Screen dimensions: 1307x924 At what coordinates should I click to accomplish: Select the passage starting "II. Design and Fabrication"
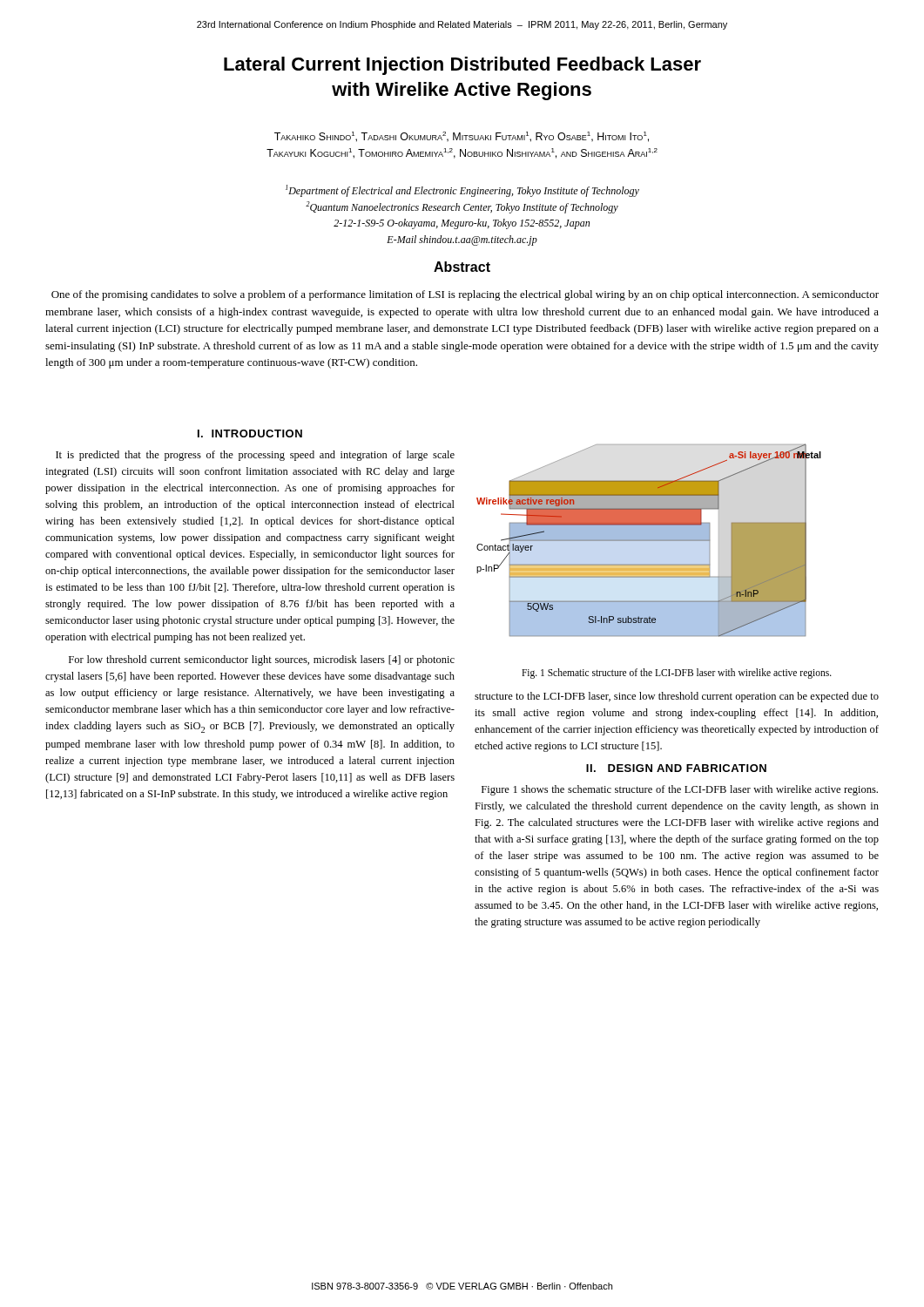point(677,768)
